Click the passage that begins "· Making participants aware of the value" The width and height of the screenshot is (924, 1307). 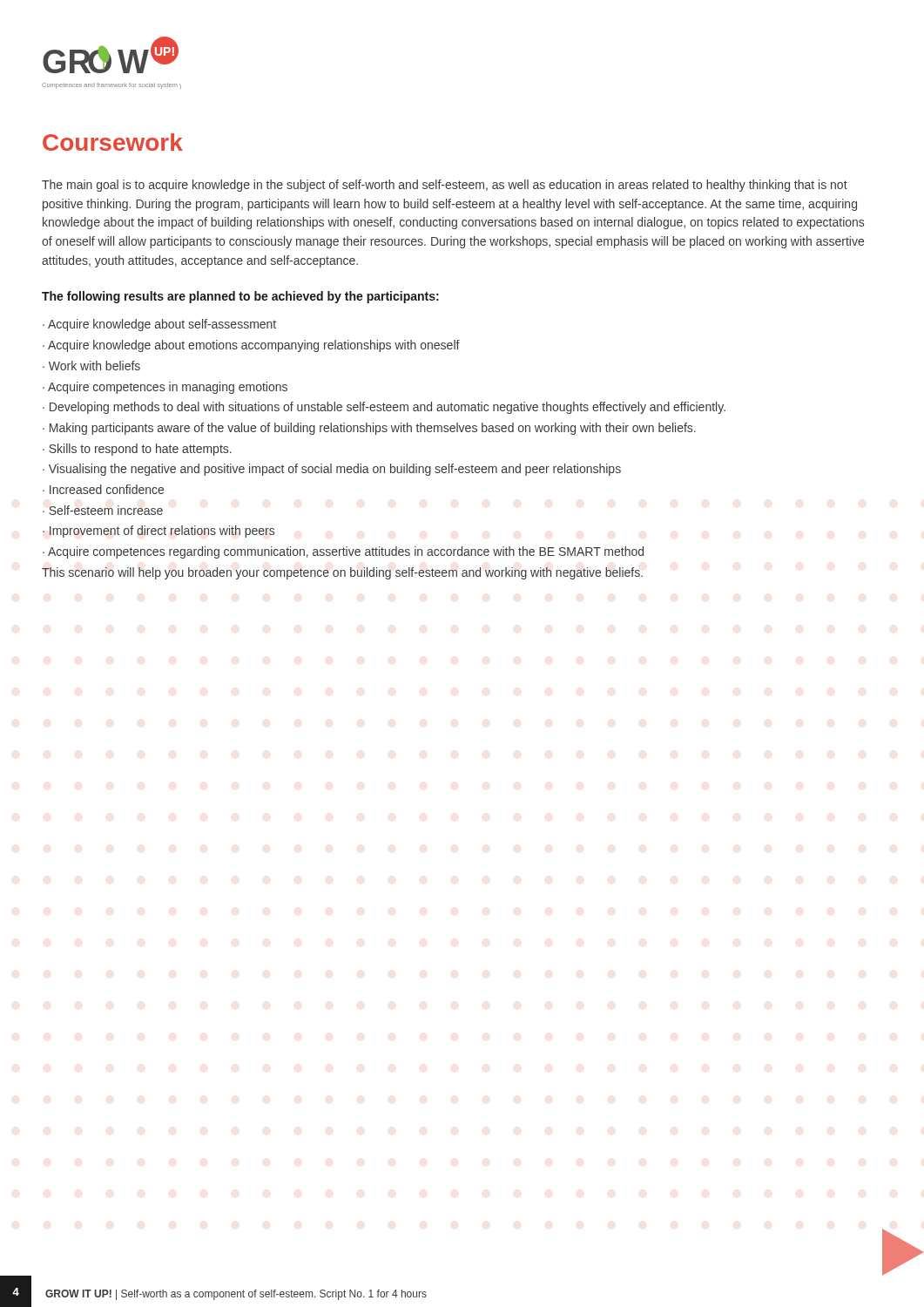point(369,428)
